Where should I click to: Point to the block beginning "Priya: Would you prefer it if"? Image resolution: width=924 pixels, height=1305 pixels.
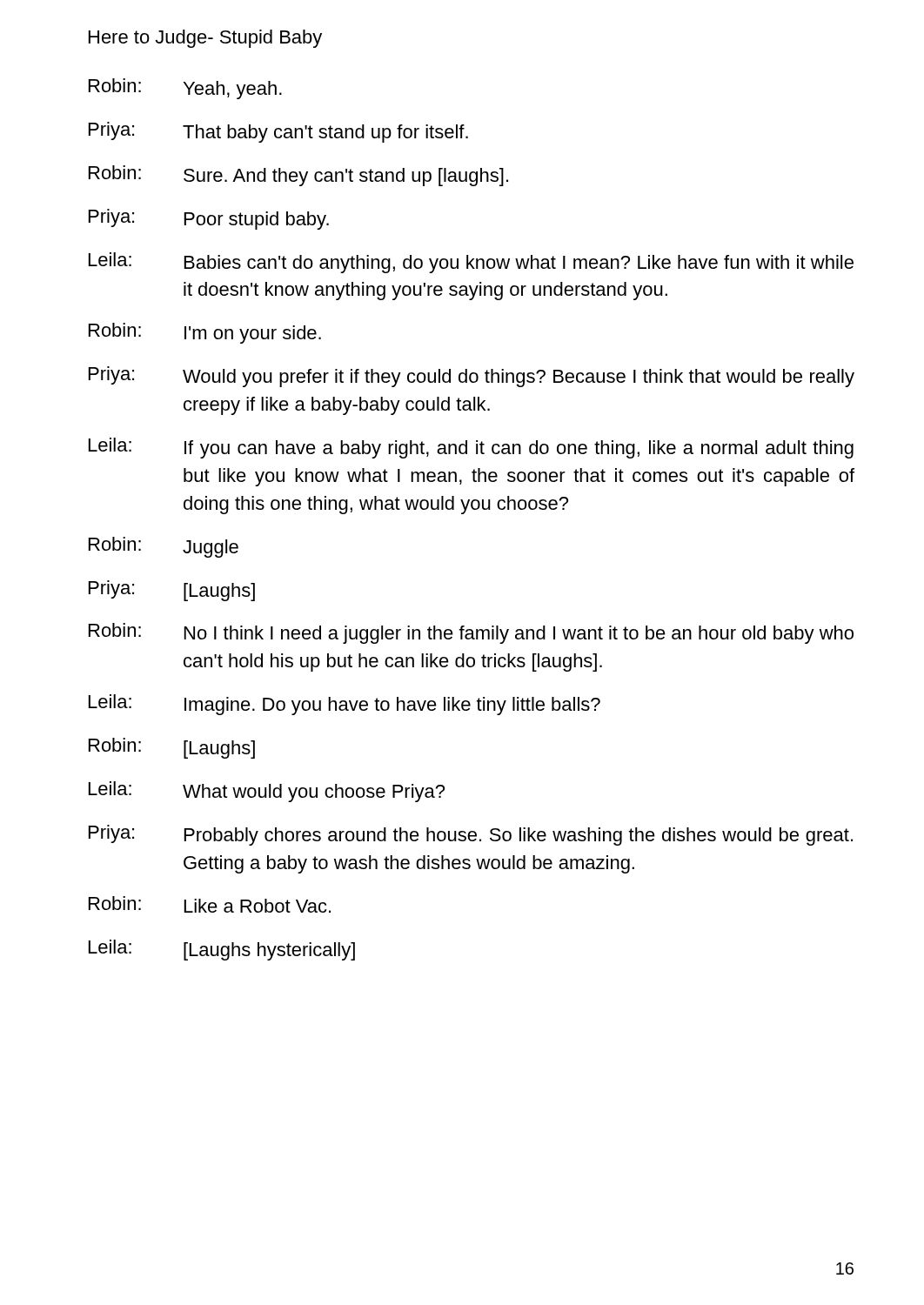click(x=471, y=391)
